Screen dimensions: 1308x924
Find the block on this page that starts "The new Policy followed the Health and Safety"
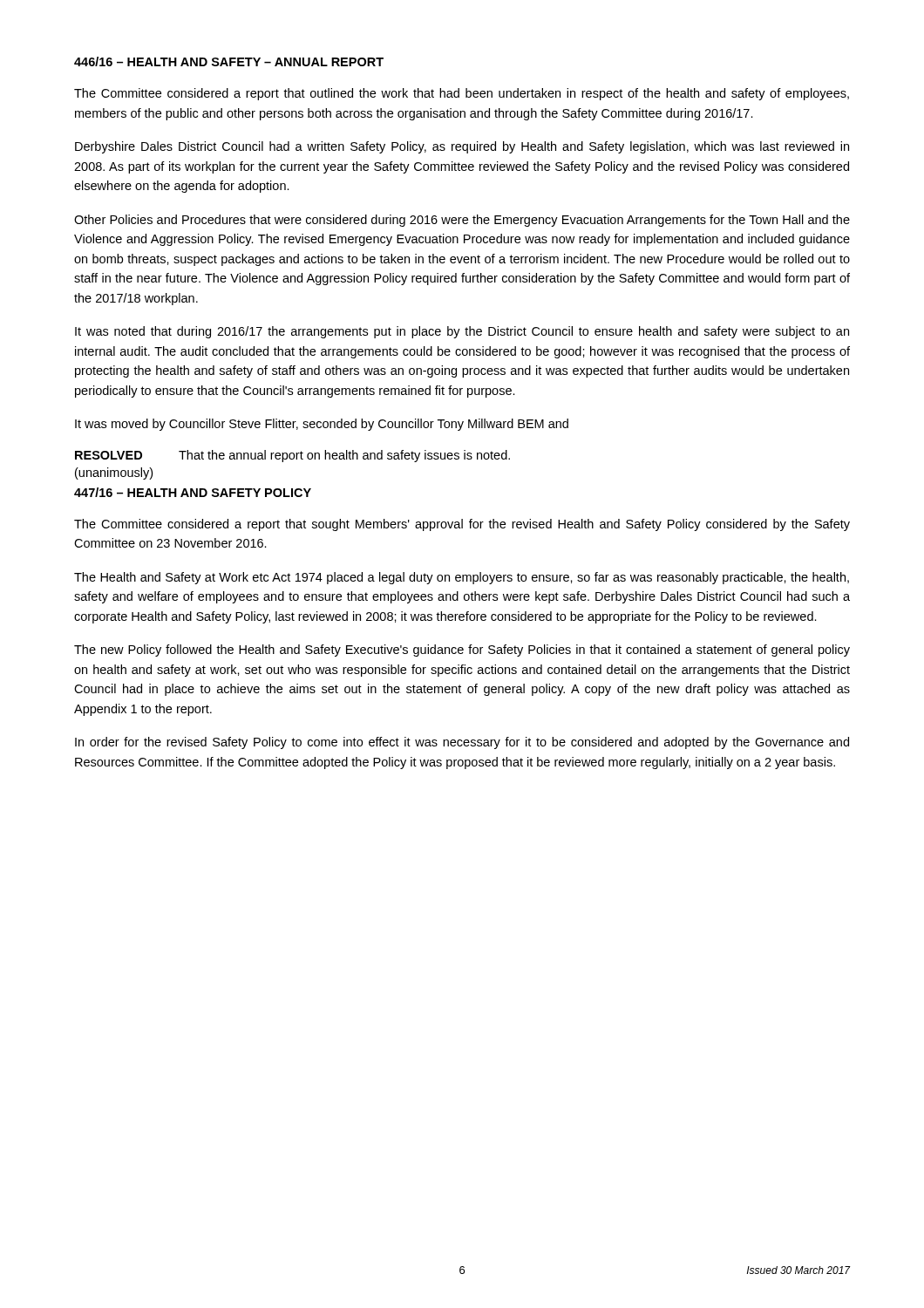click(x=462, y=680)
